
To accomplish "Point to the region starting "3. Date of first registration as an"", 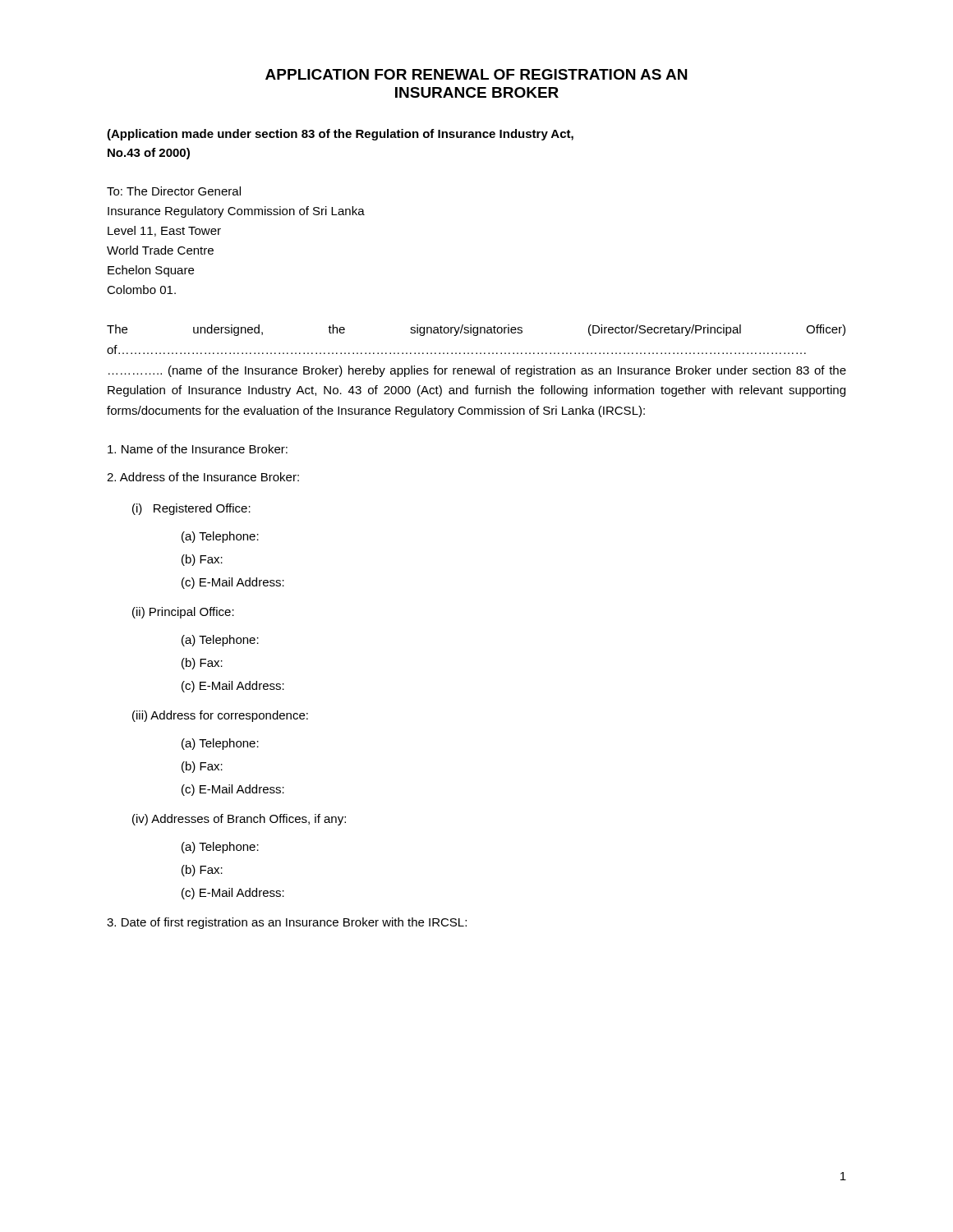I will tap(287, 922).
